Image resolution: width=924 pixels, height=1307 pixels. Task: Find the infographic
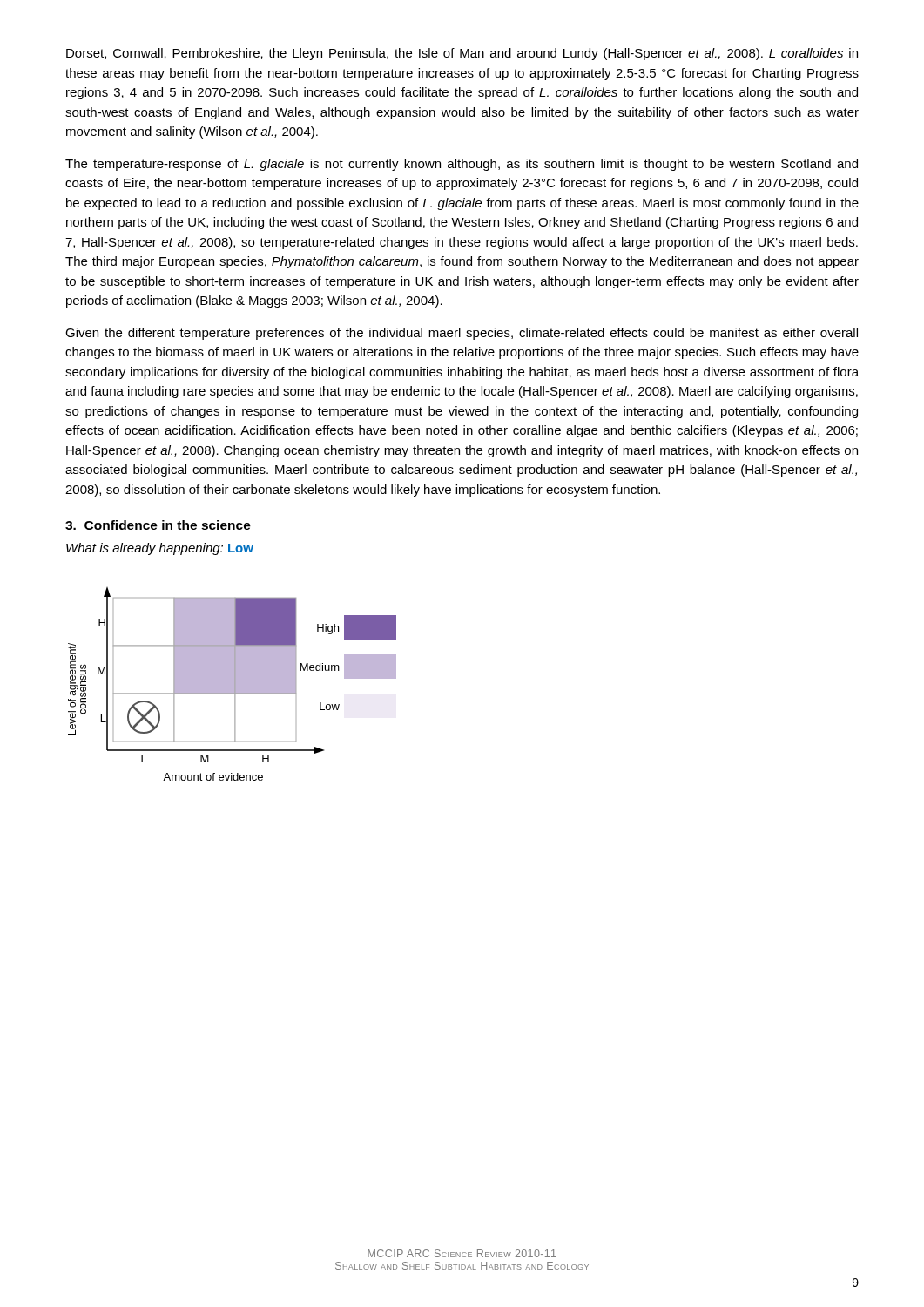462,680
